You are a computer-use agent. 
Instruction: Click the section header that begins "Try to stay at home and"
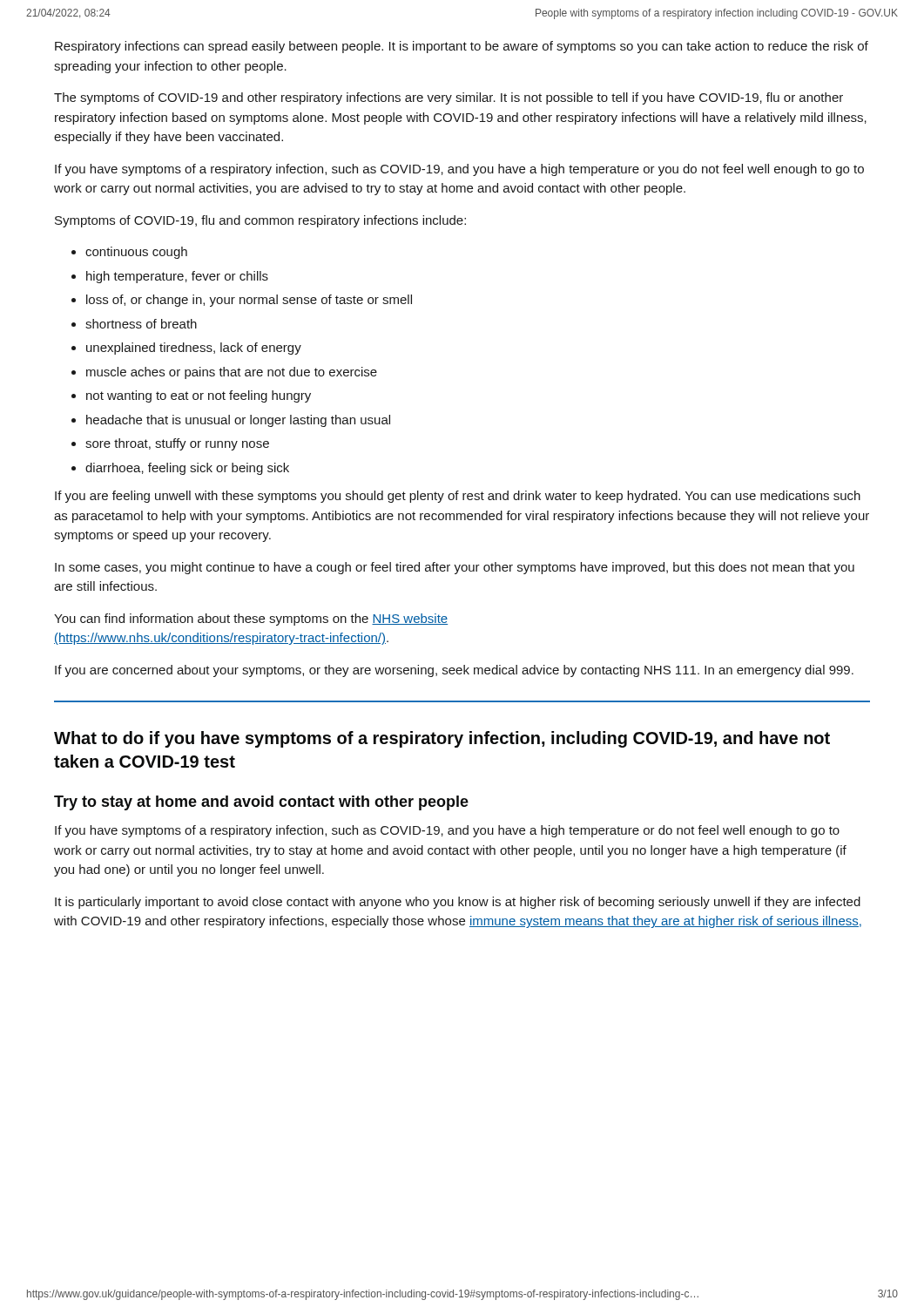point(462,802)
